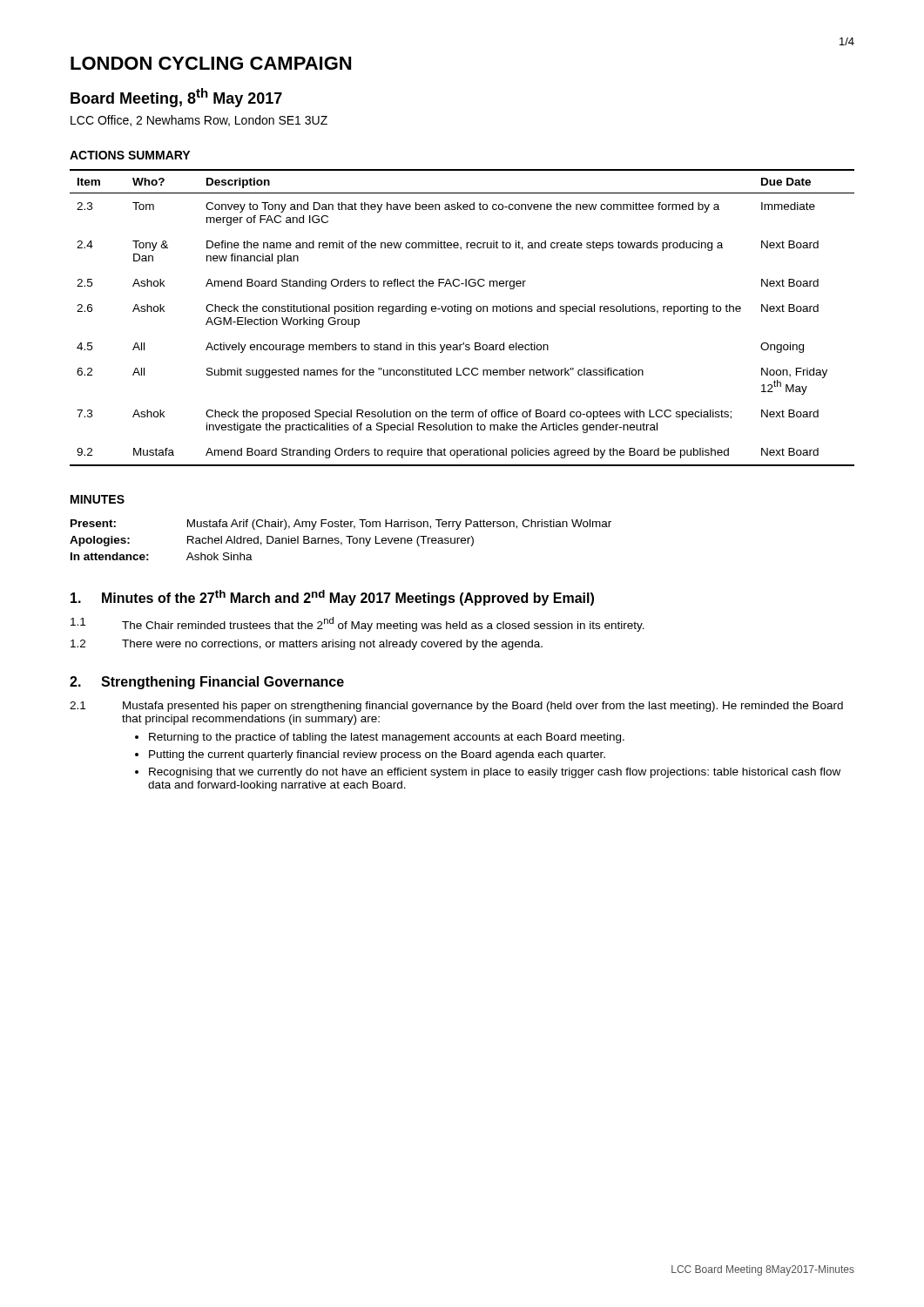Image resolution: width=924 pixels, height=1307 pixels.
Task: Select the passage starting "2 There were"
Action: coord(462,644)
